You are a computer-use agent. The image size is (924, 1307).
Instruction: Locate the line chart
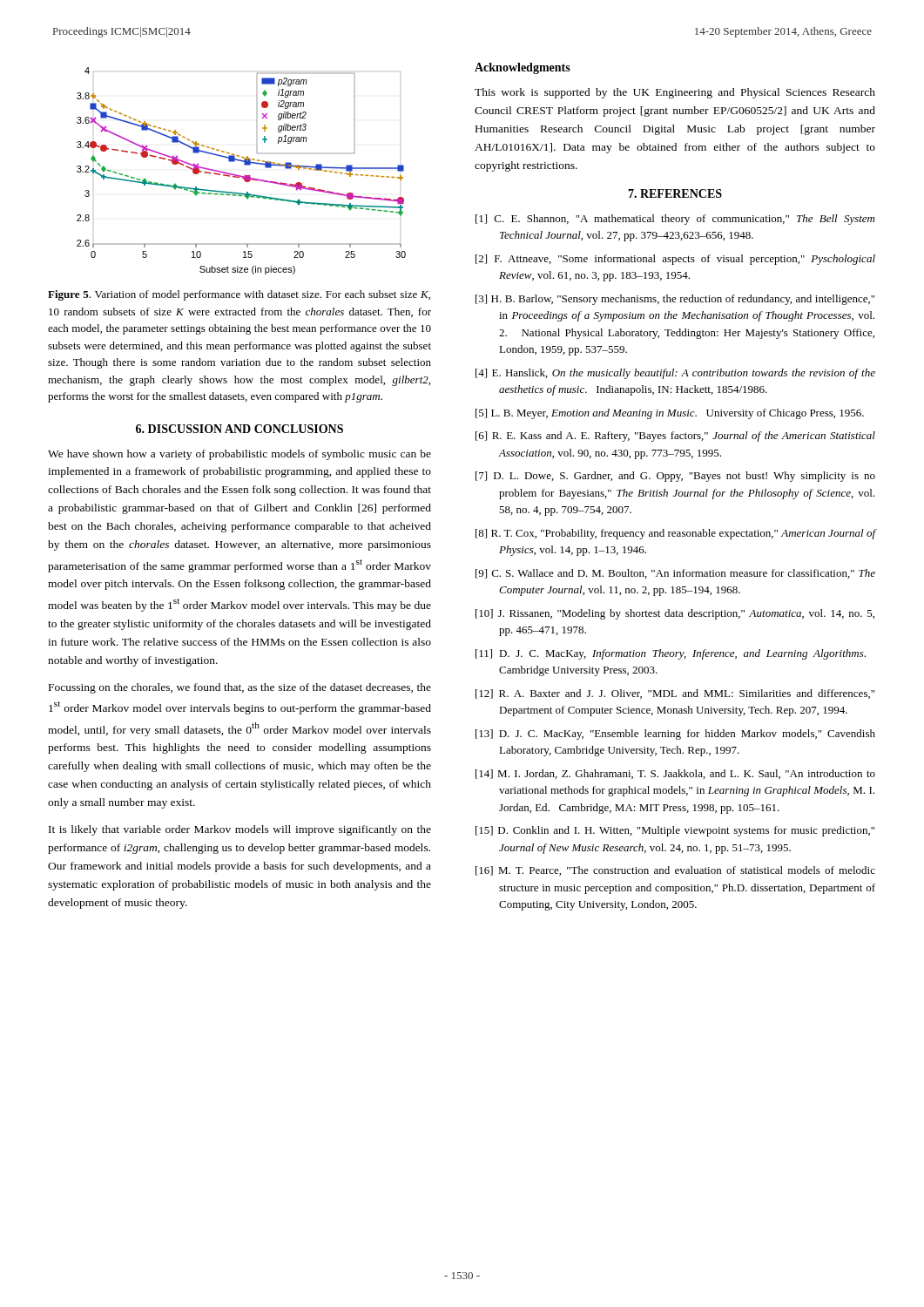(x=231, y=170)
